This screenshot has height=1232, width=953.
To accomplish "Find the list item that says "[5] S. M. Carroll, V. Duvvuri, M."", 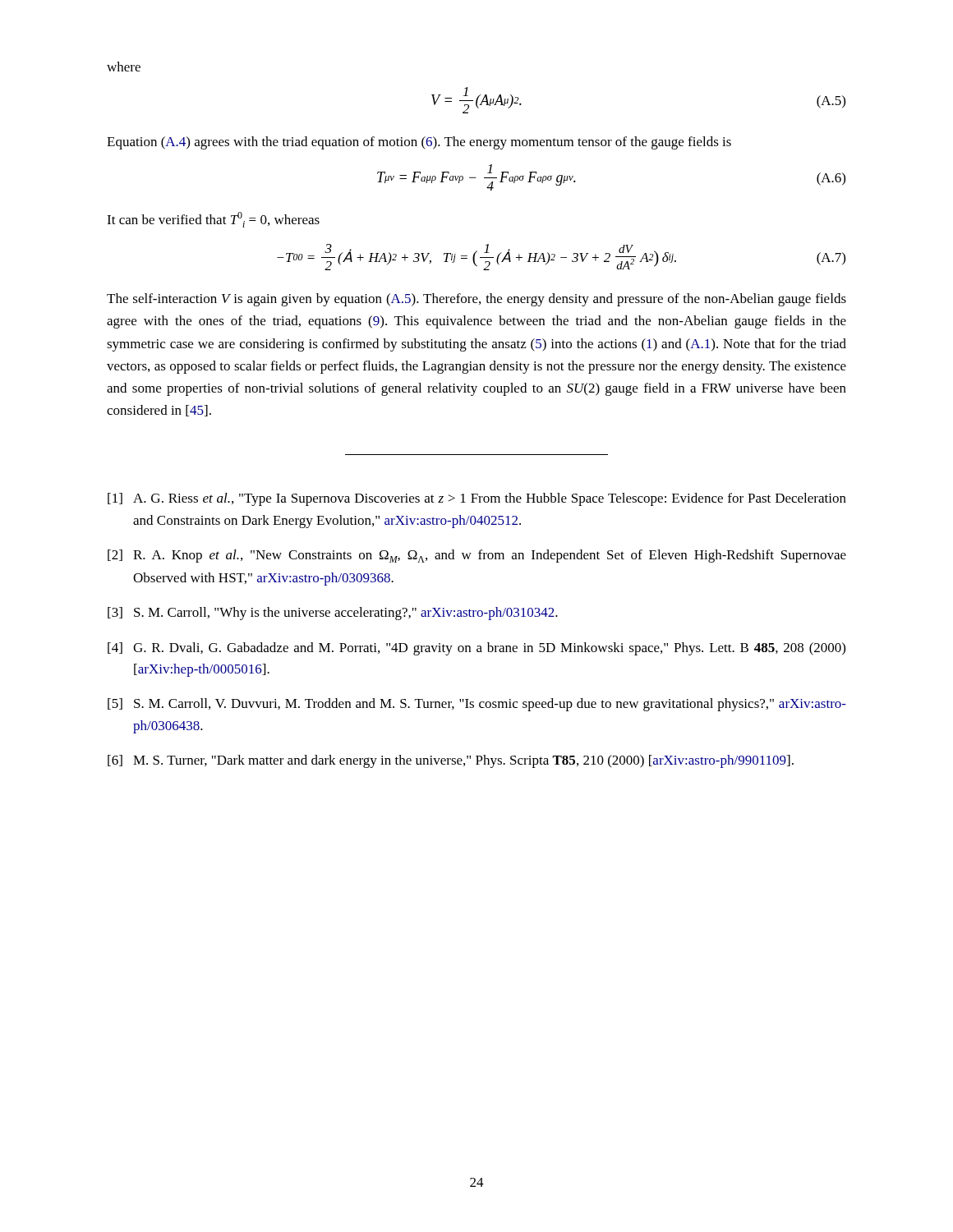I will click(476, 715).
